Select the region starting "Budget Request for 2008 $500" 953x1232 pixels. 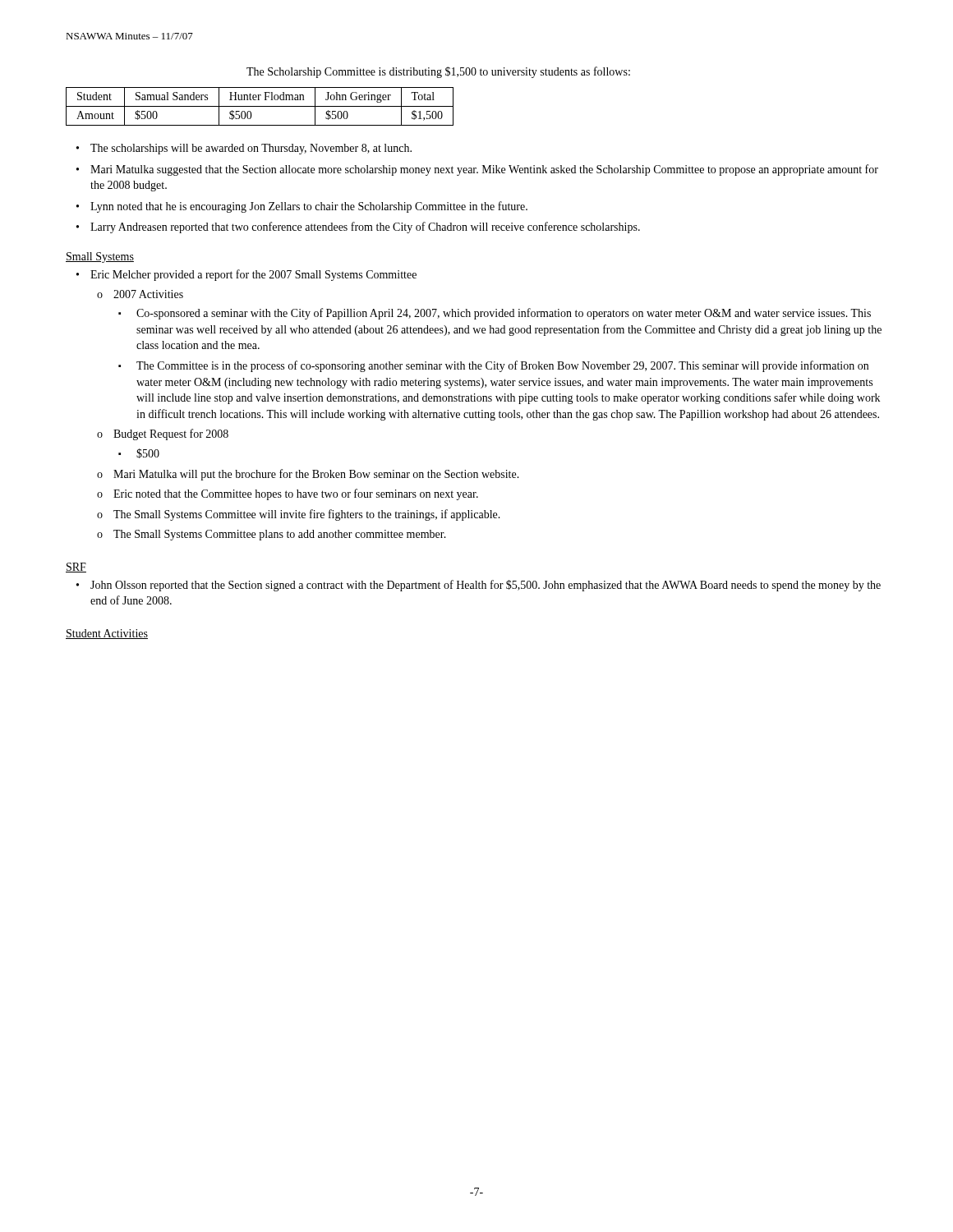click(171, 434)
